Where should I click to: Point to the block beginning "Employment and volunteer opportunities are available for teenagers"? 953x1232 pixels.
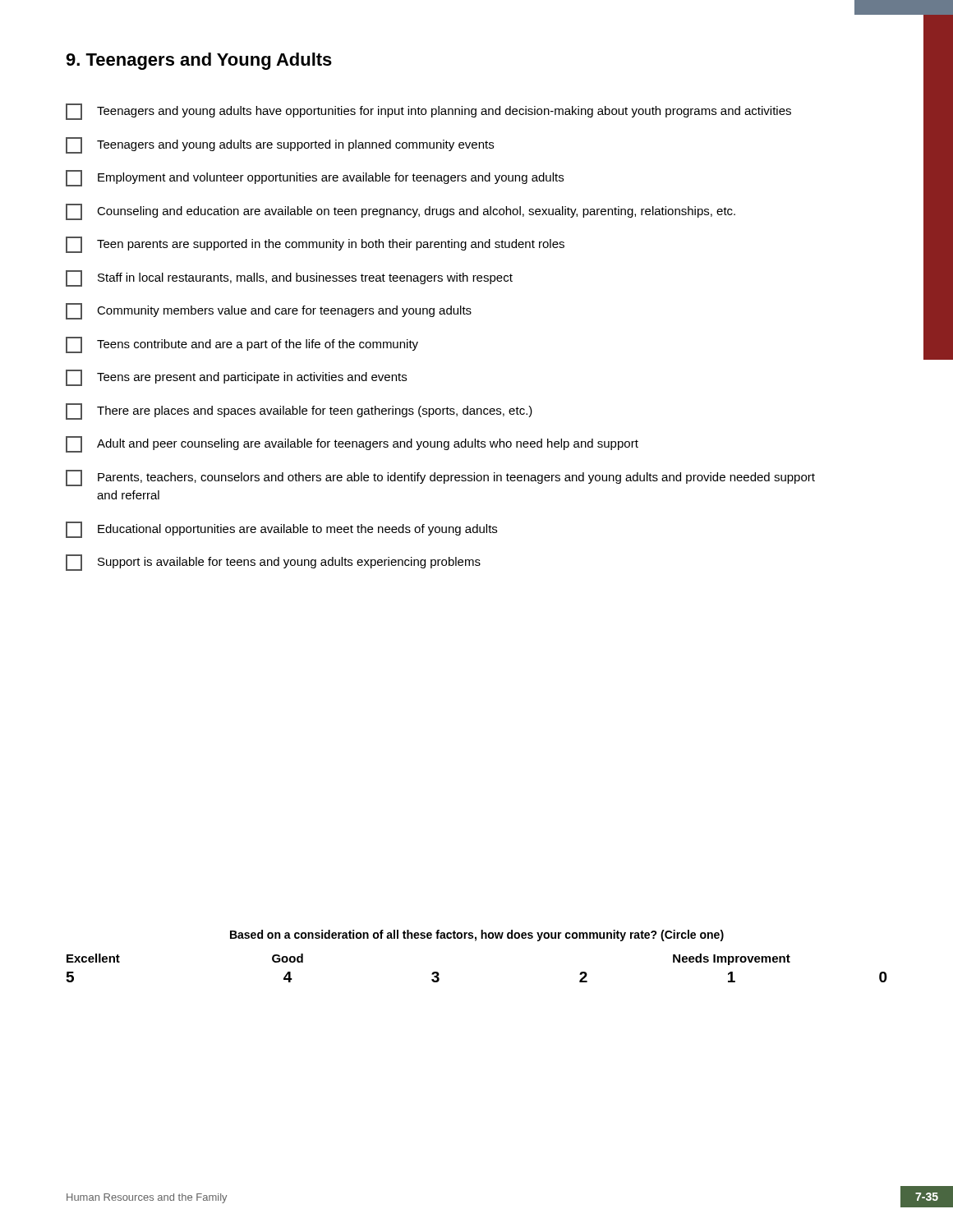point(315,178)
